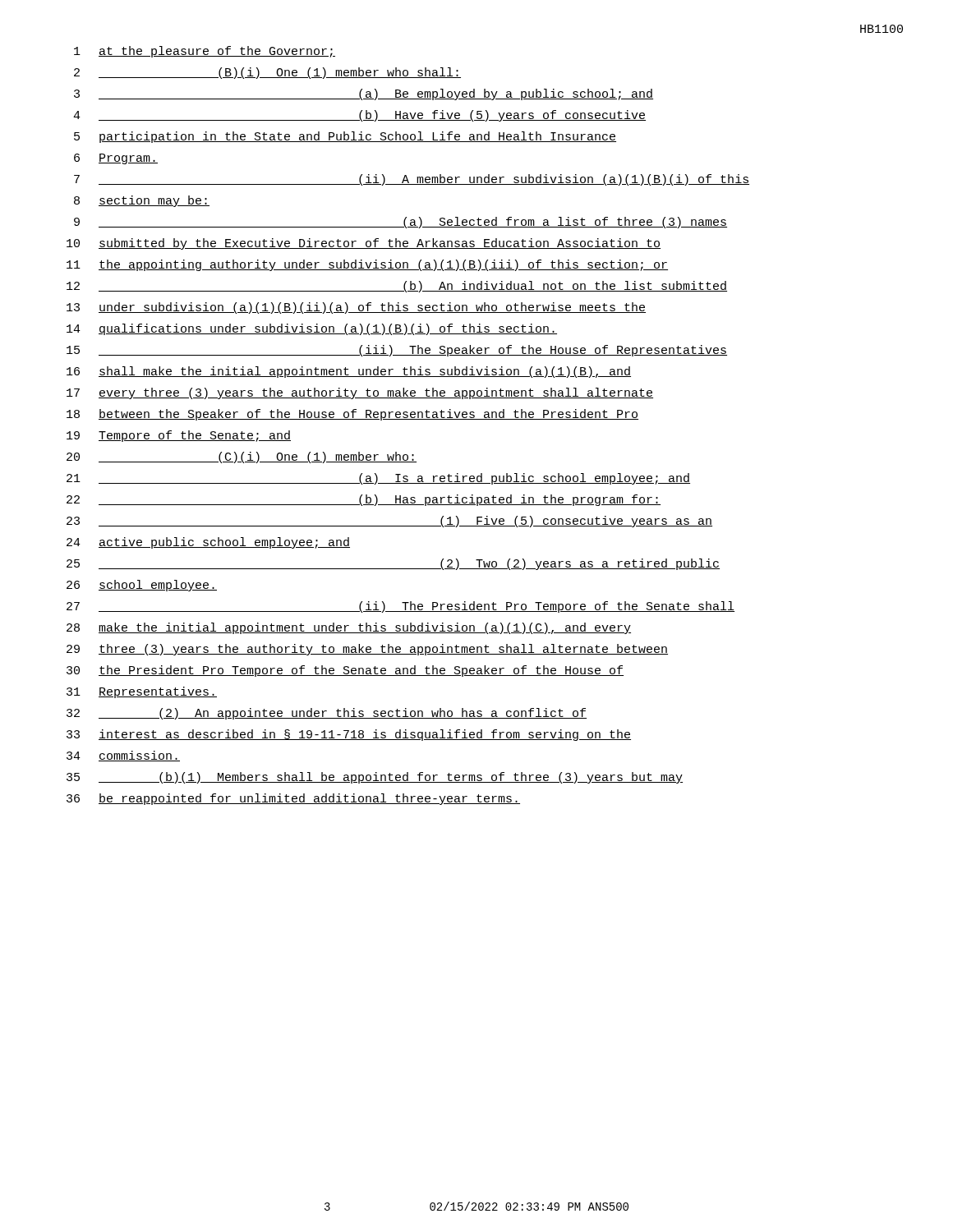The height and width of the screenshot is (1232, 953).
Task: Find the block on this page that starts "4 (b) Have five (5)"
Action: tap(348, 116)
